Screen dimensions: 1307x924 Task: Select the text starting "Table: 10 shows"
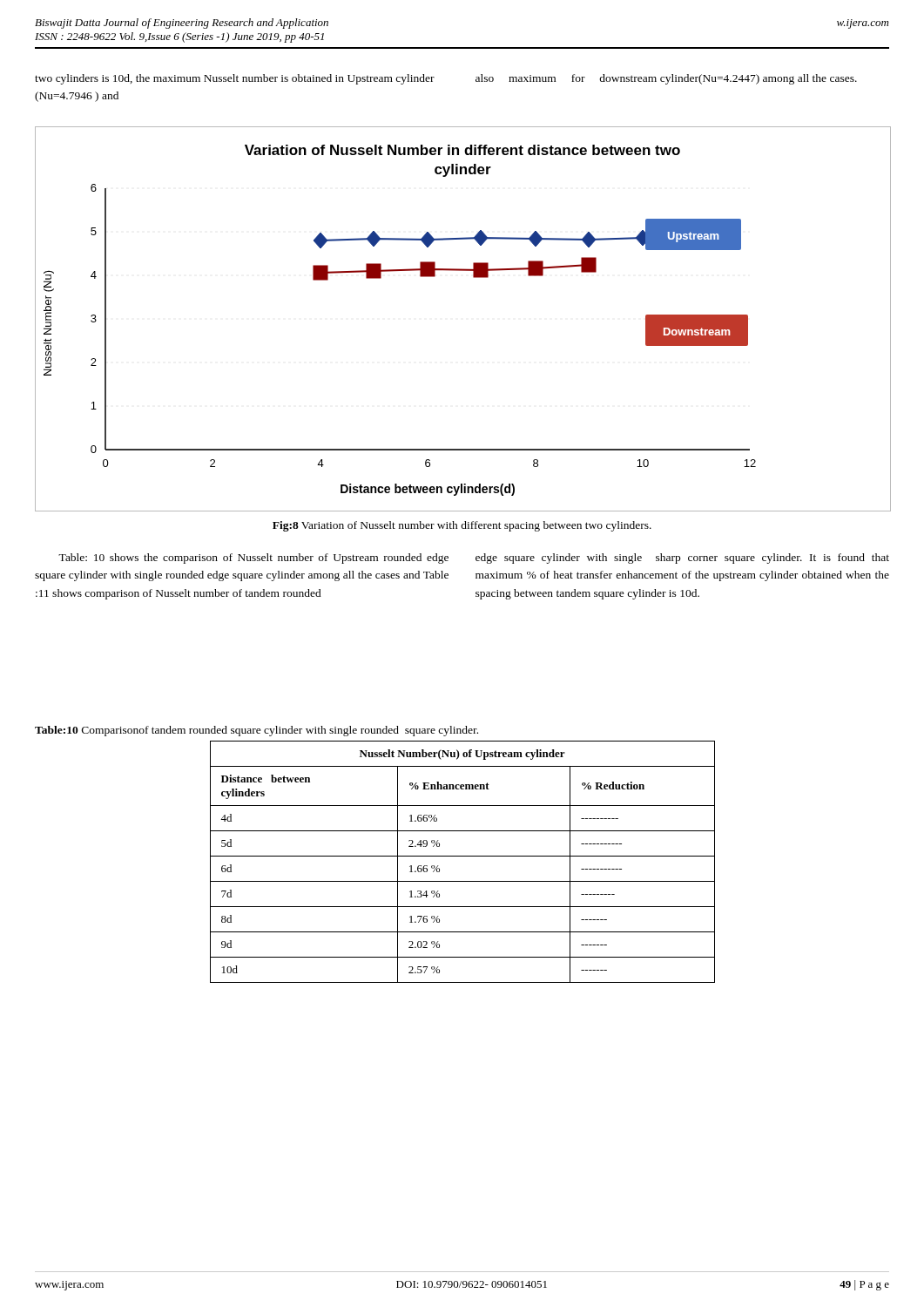coord(474,559)
